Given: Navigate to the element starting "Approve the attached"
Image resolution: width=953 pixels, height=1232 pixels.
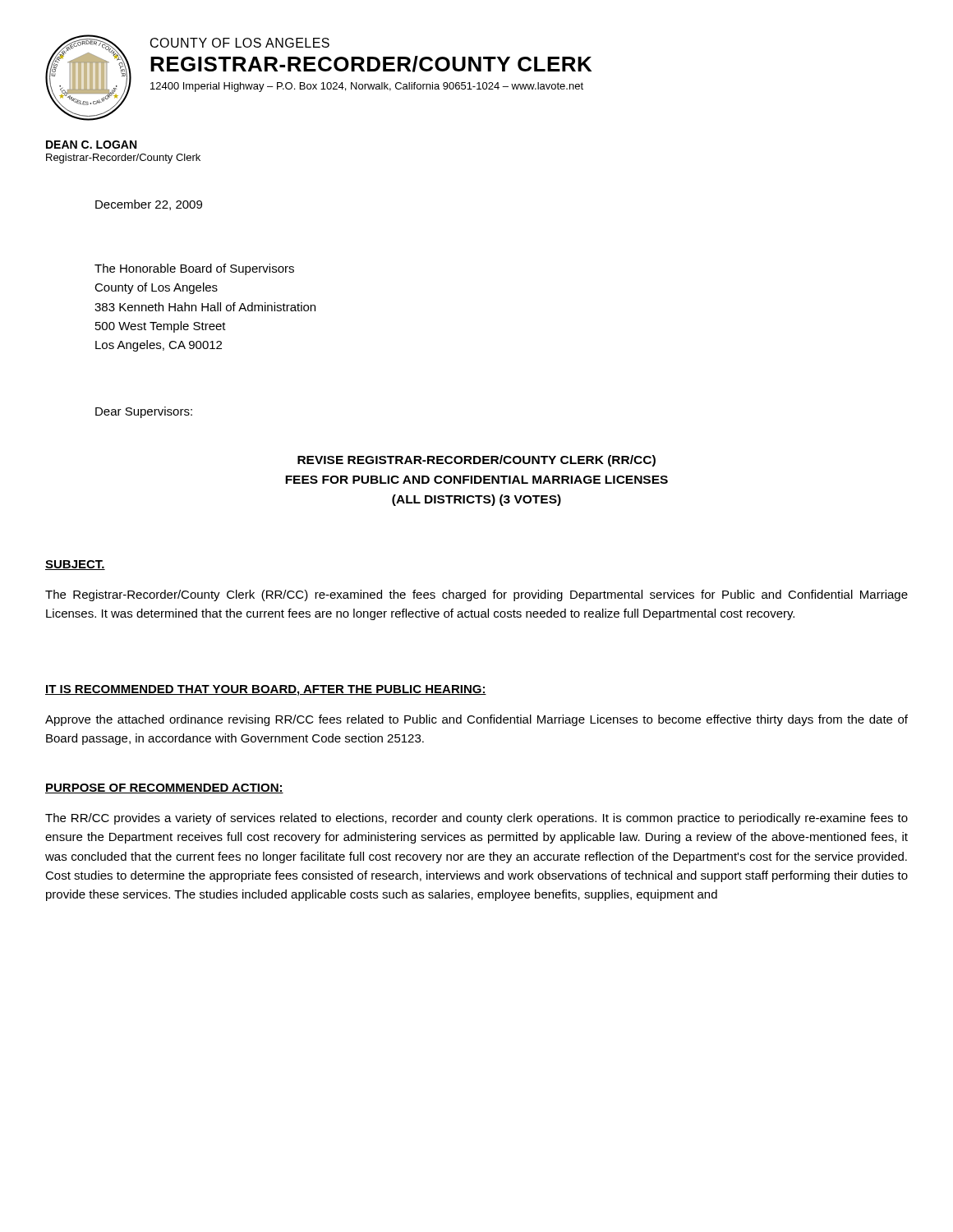Looking at the screenshot, I should point(476,729).
